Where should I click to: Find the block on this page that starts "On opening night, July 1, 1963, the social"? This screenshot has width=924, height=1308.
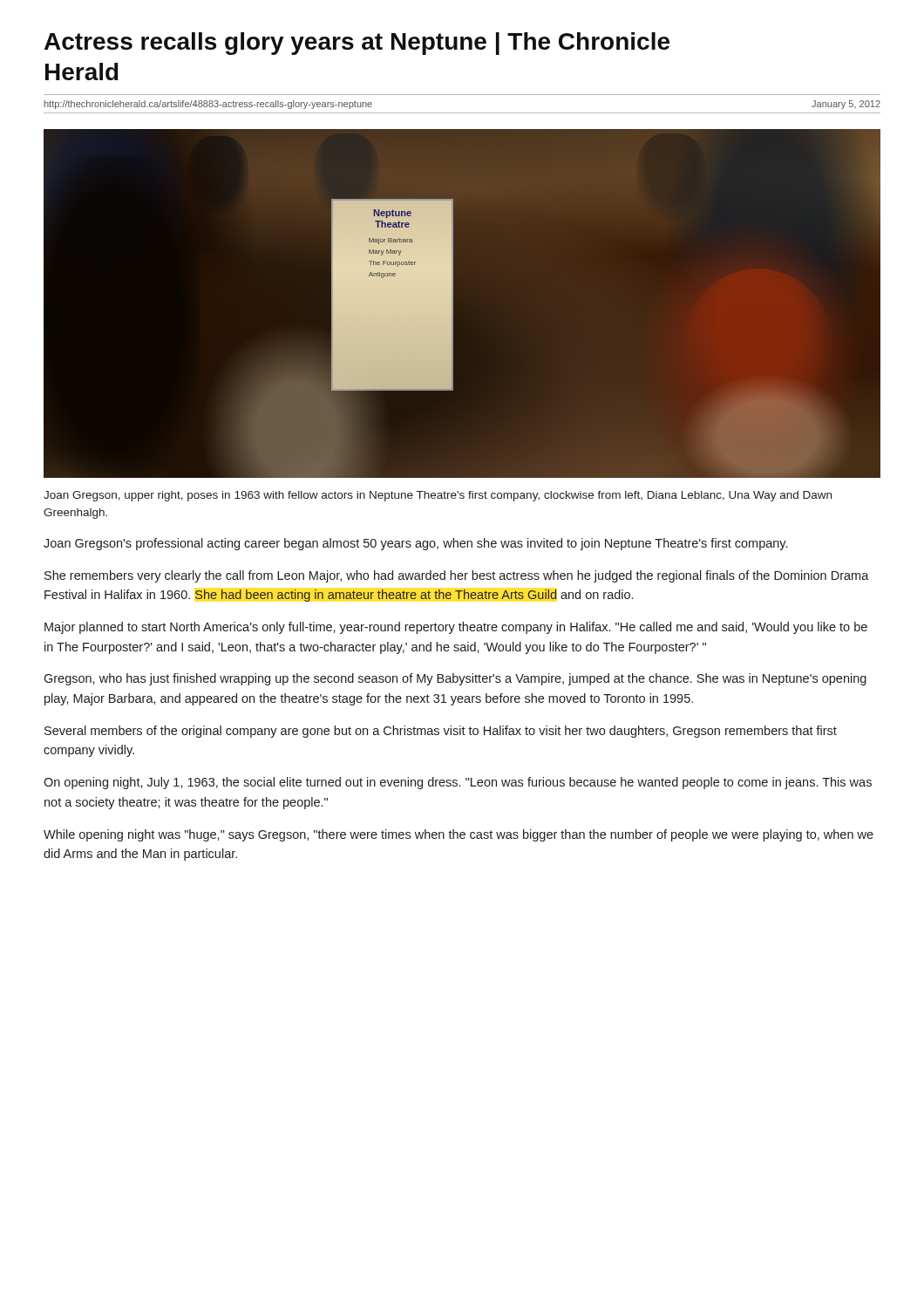[x=462, y=793]
